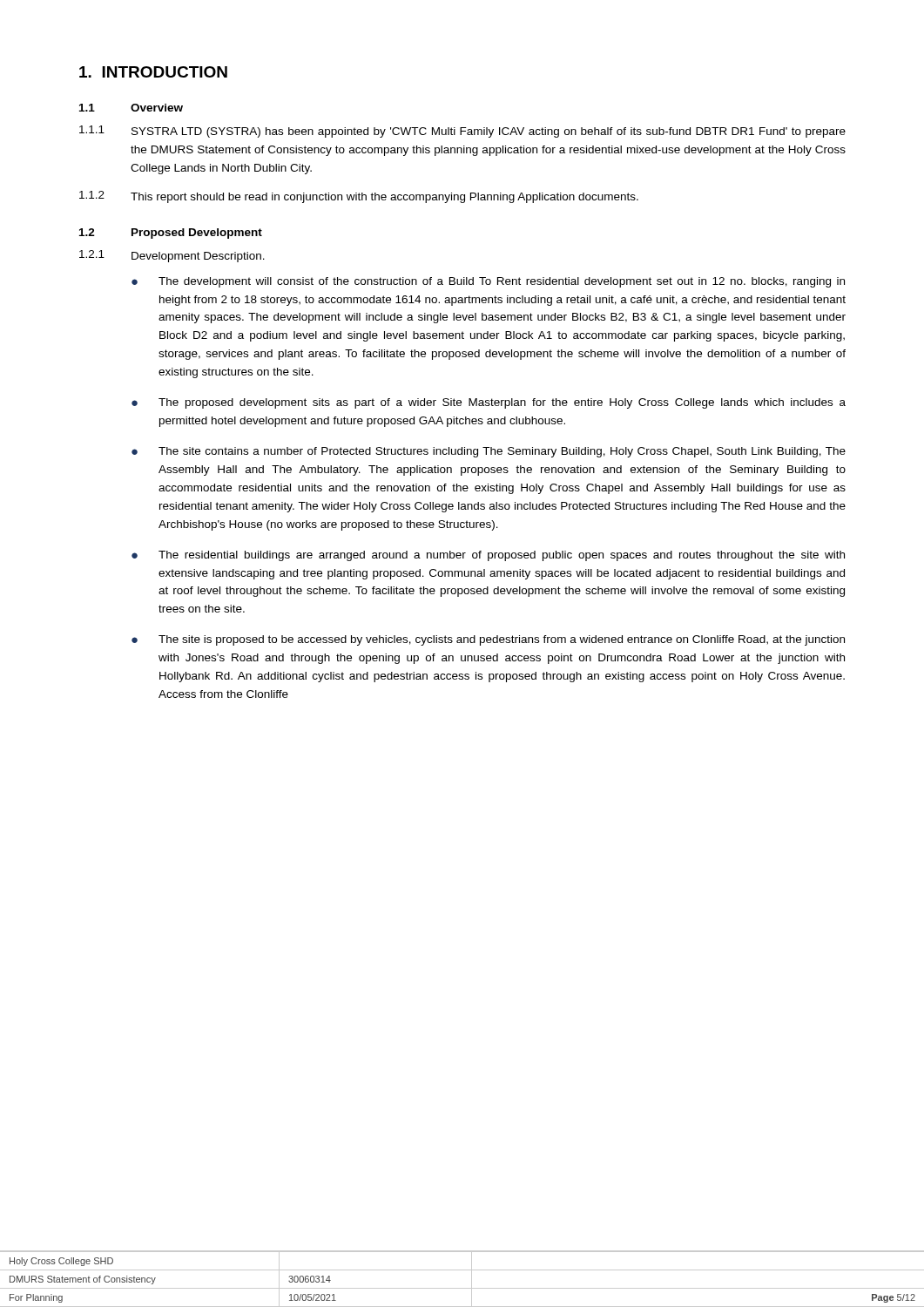
Task: Find the section header with the text "1. INTRODUCTION"
Action: point(153,72)
